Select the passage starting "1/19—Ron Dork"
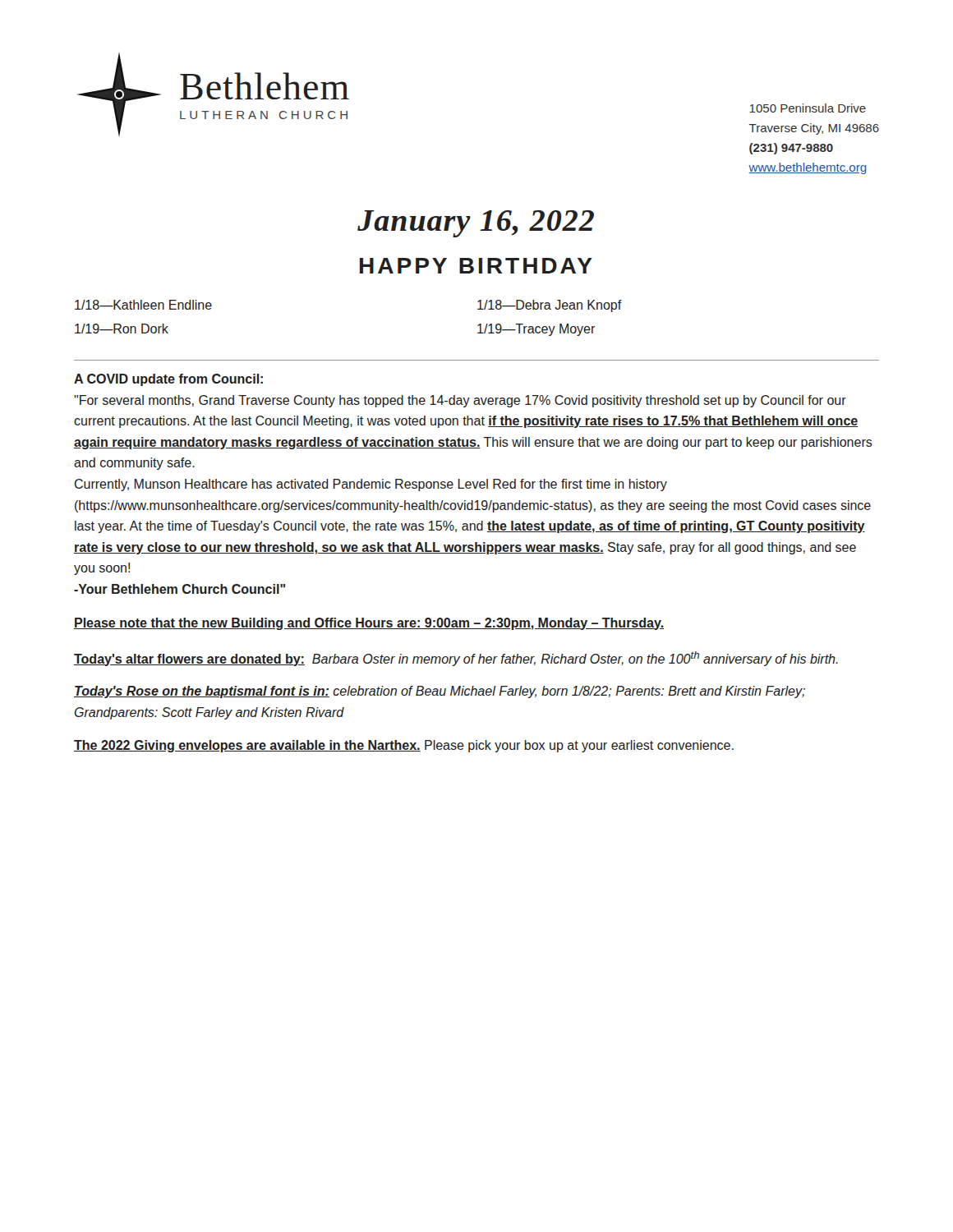 tap(121, 329)
